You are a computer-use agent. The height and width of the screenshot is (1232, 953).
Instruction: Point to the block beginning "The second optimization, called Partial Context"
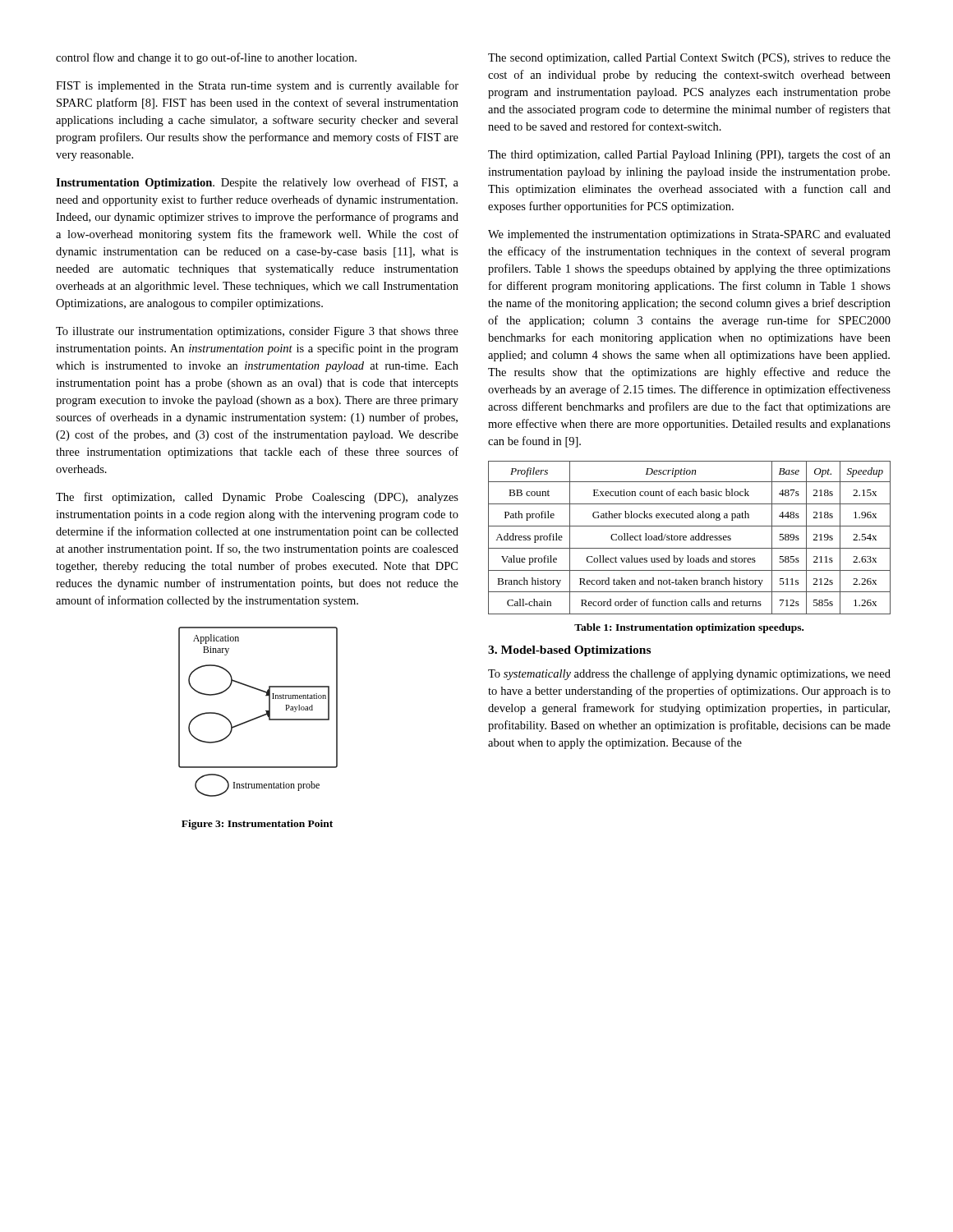coord(689,250)
